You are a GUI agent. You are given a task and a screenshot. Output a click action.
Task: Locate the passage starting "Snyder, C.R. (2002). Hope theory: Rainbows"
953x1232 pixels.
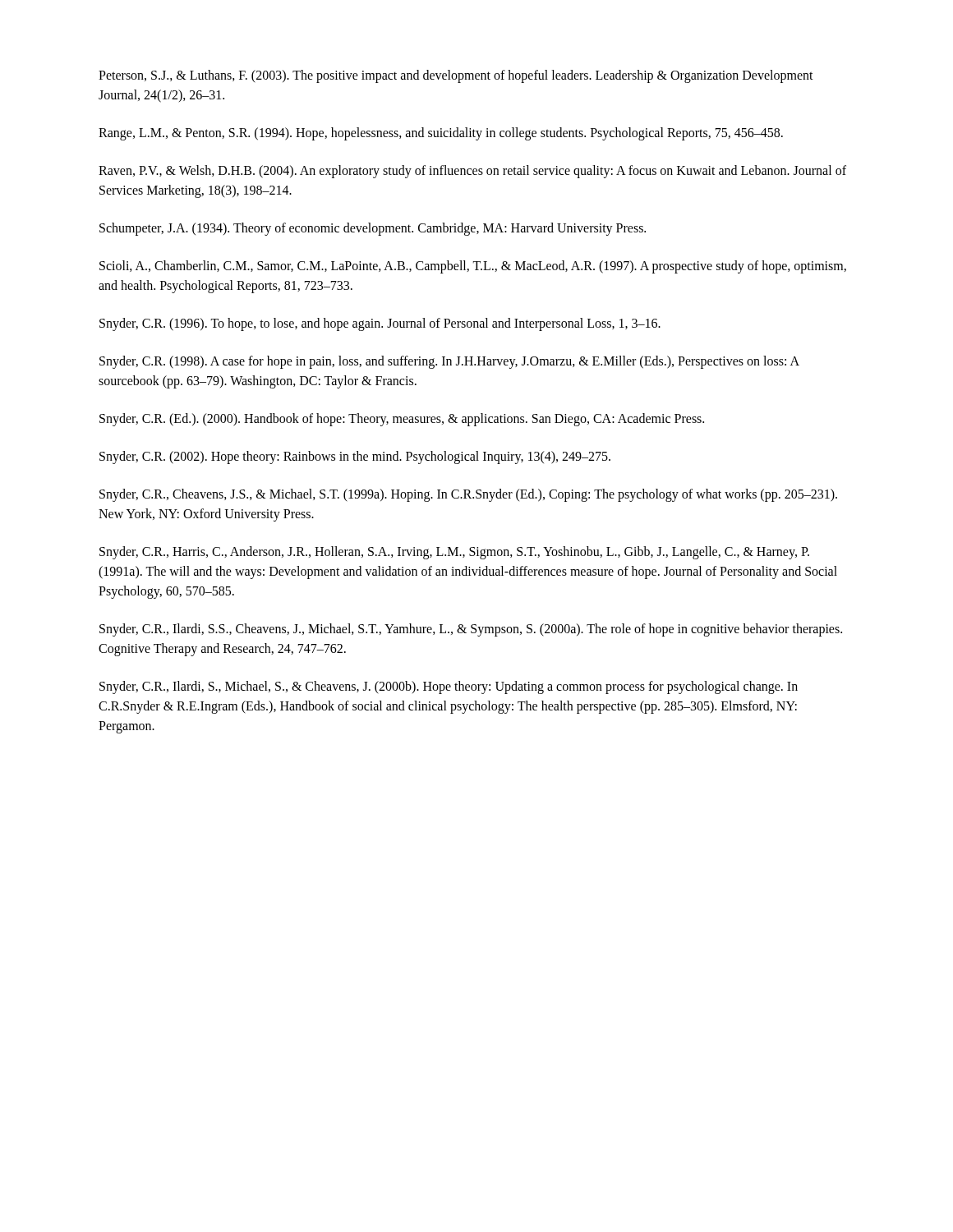[x=355, y=456]
